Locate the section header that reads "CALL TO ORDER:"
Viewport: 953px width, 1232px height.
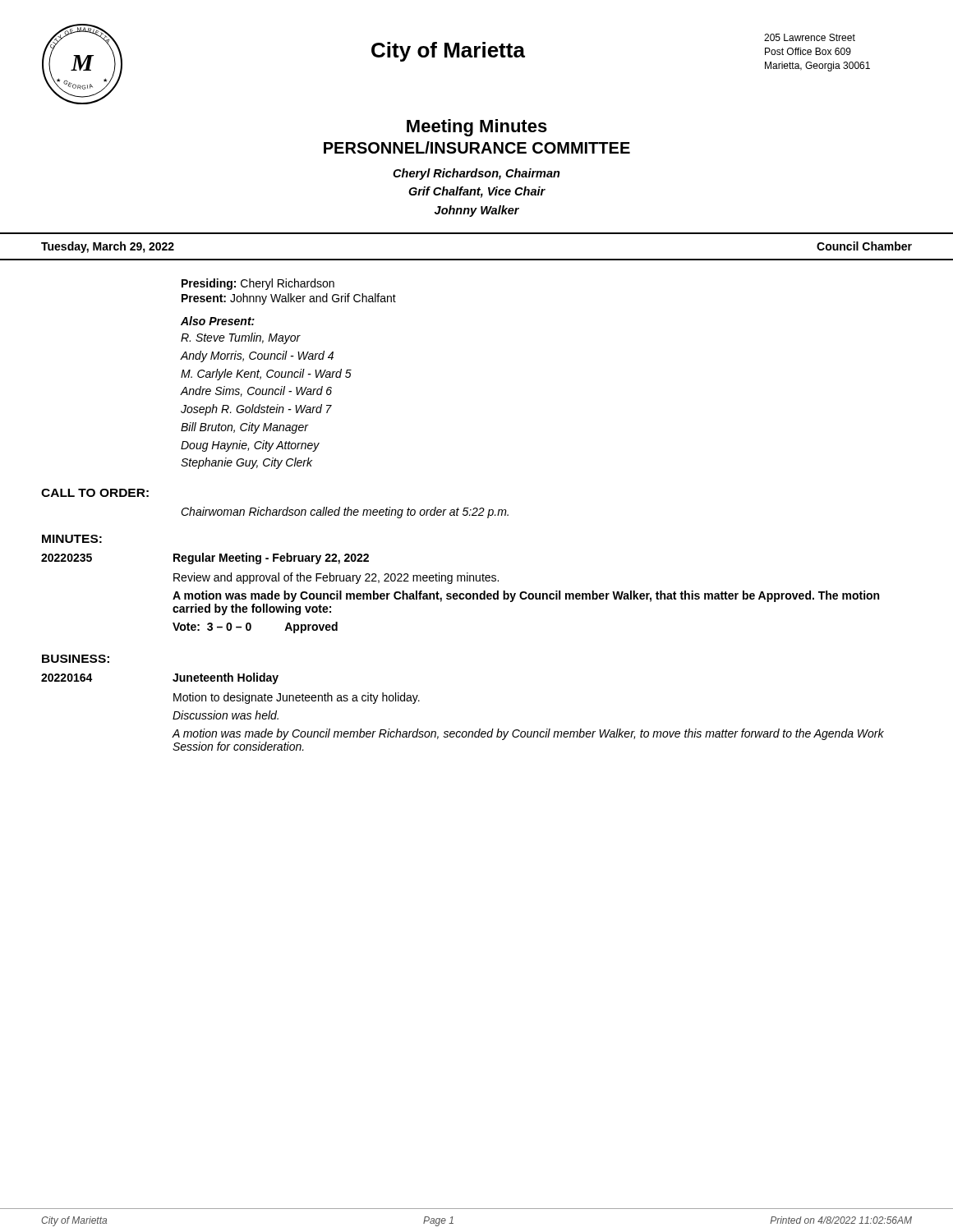(x=95, y=492)
